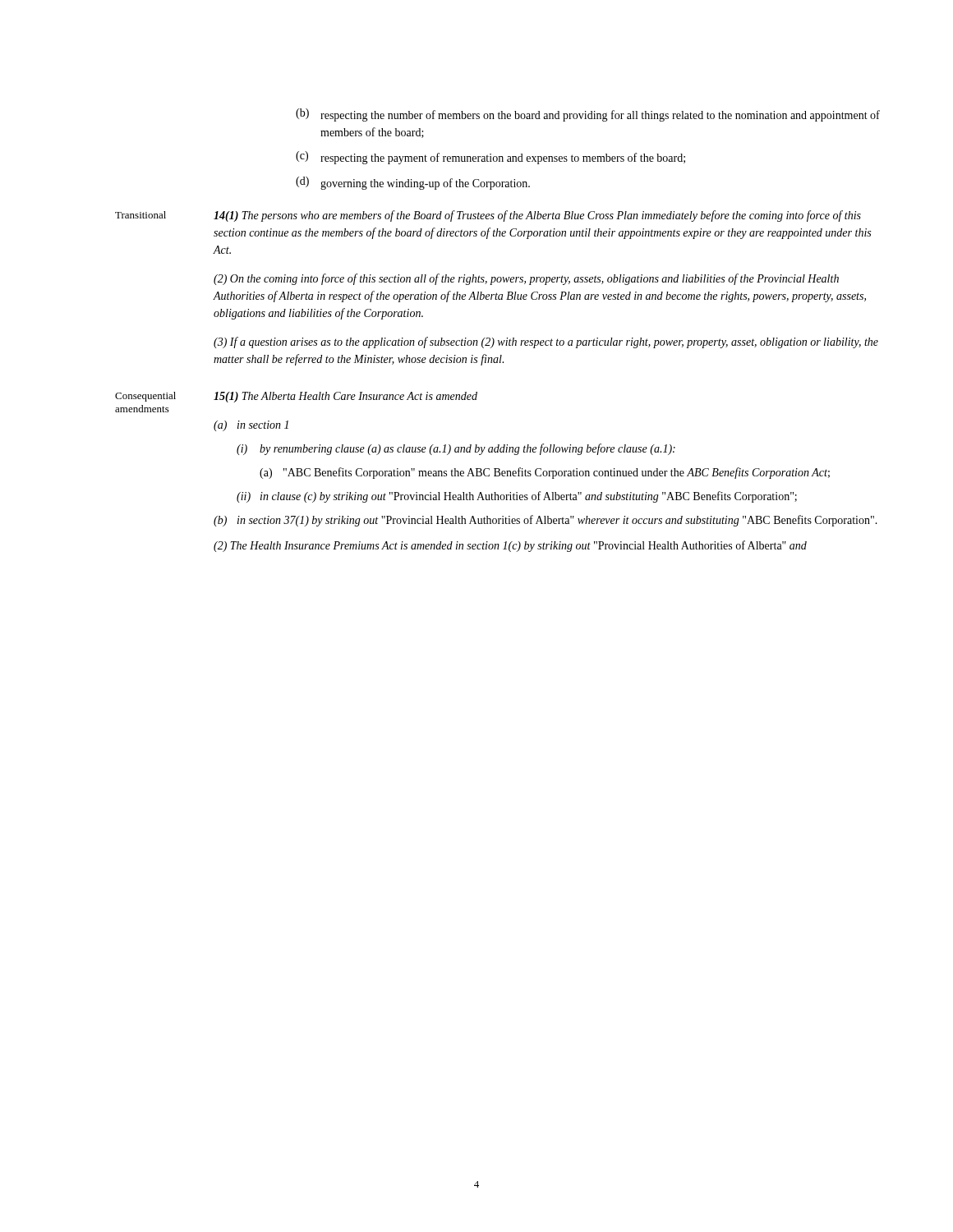Locate the block starting "(a) in section 1"
The height and width of the screenshot is (1232, 953).
coord(252,425)
